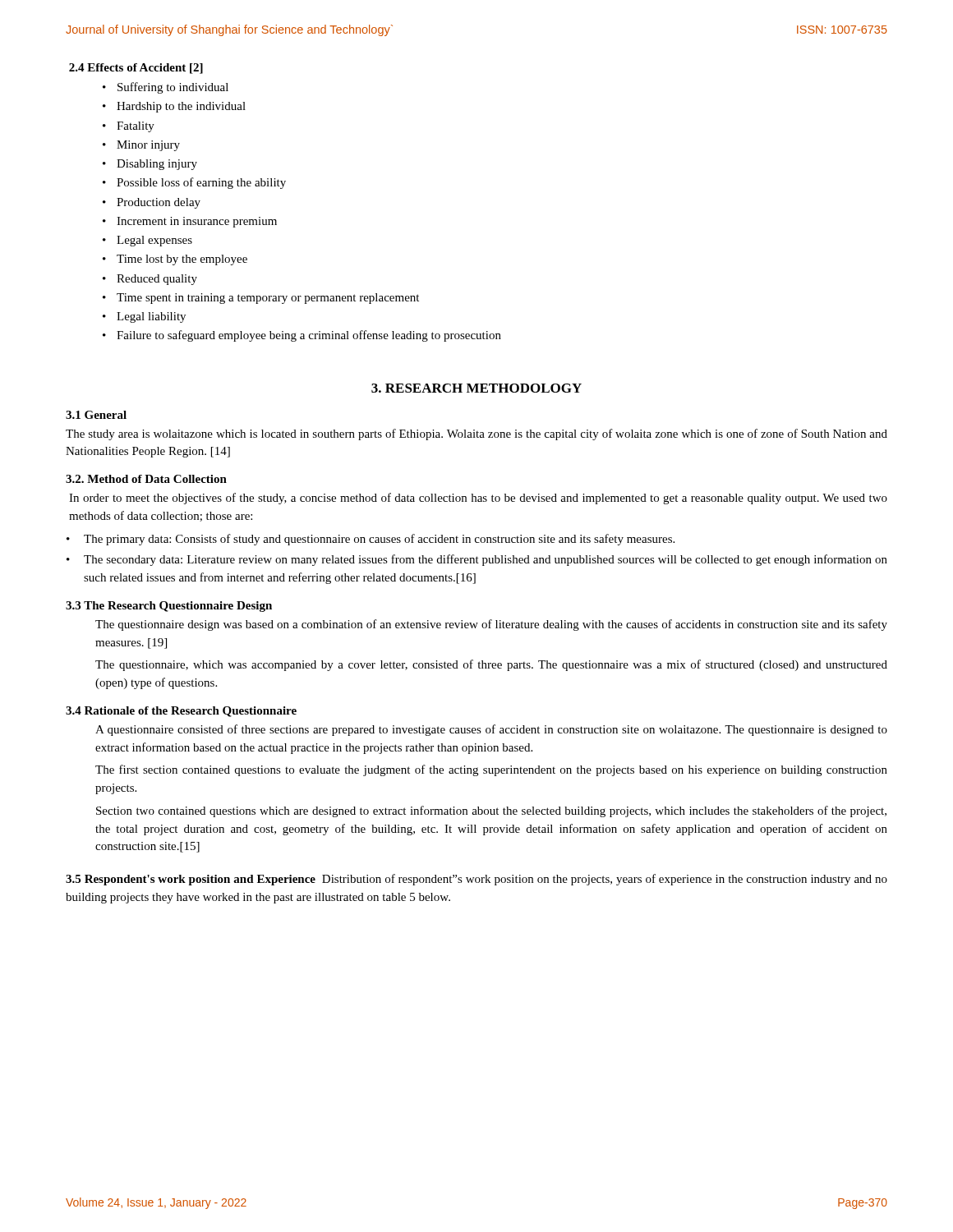Point to the region starting "Production delay"
The width and height of the screenshot is (953, 1232).
[x=152, y=203]
